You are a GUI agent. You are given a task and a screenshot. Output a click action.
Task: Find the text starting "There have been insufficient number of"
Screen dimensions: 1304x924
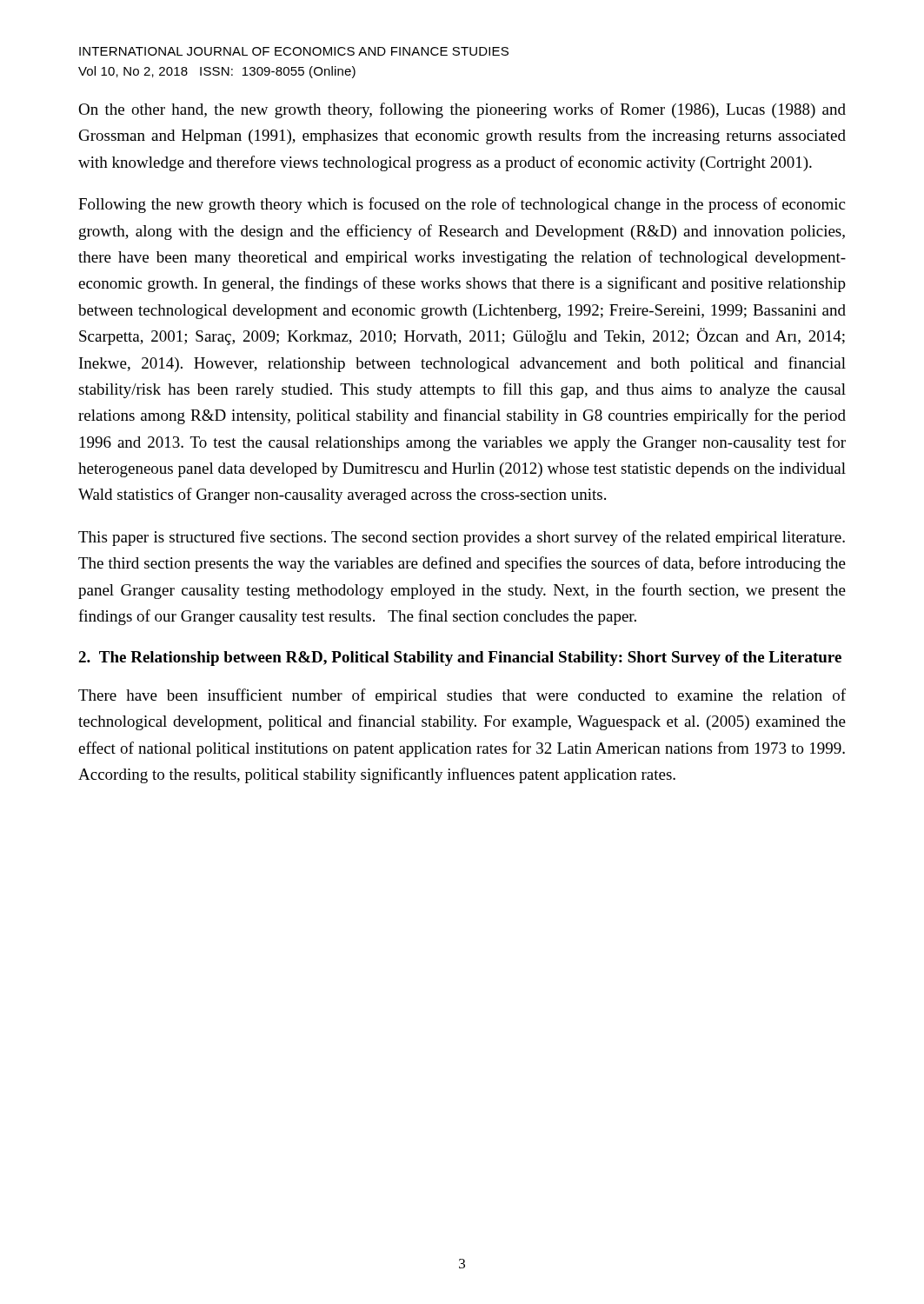[462, 735]
